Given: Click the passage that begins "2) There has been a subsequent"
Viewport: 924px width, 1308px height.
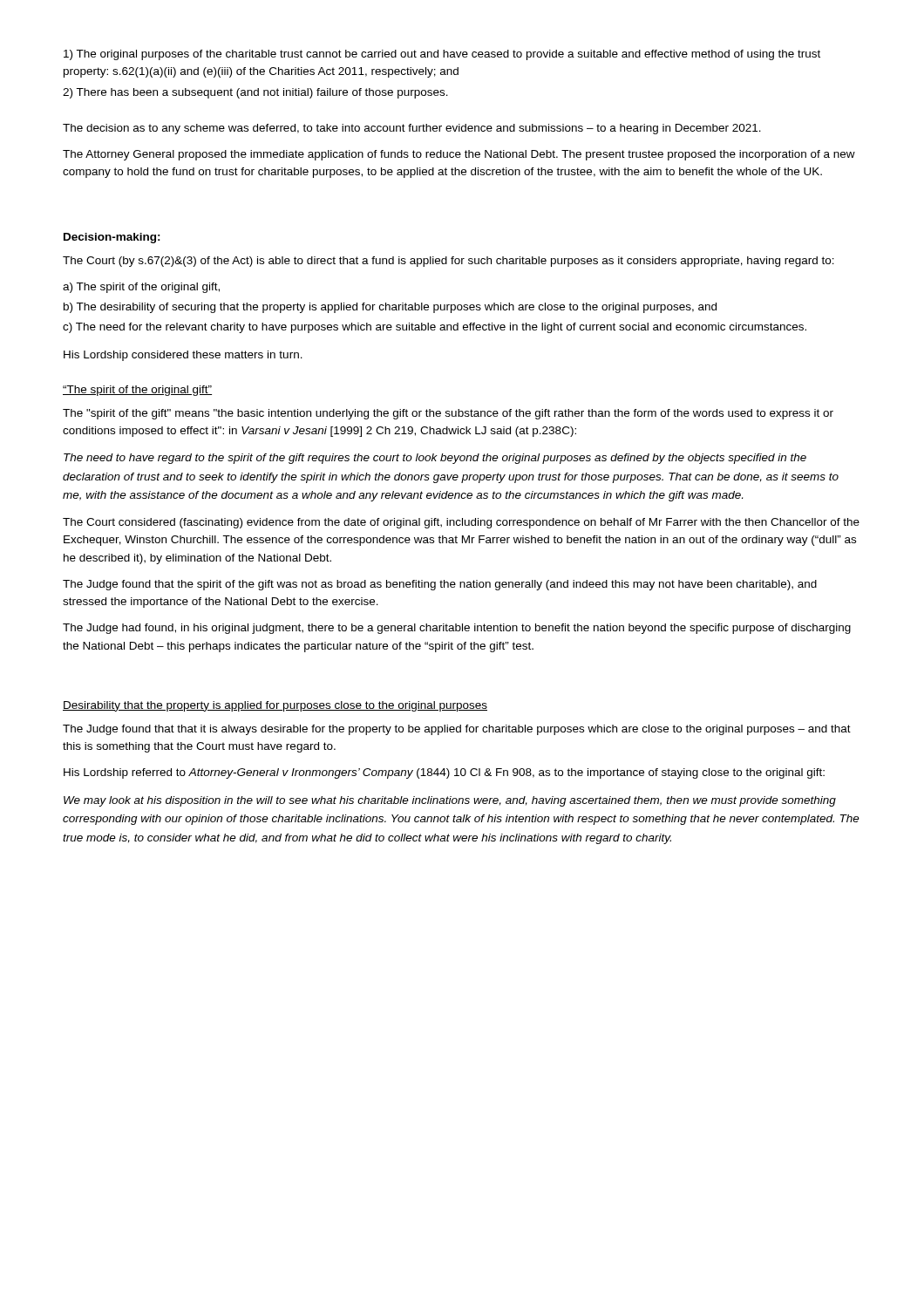Looking at the screenshot, I should pos(256,92).
